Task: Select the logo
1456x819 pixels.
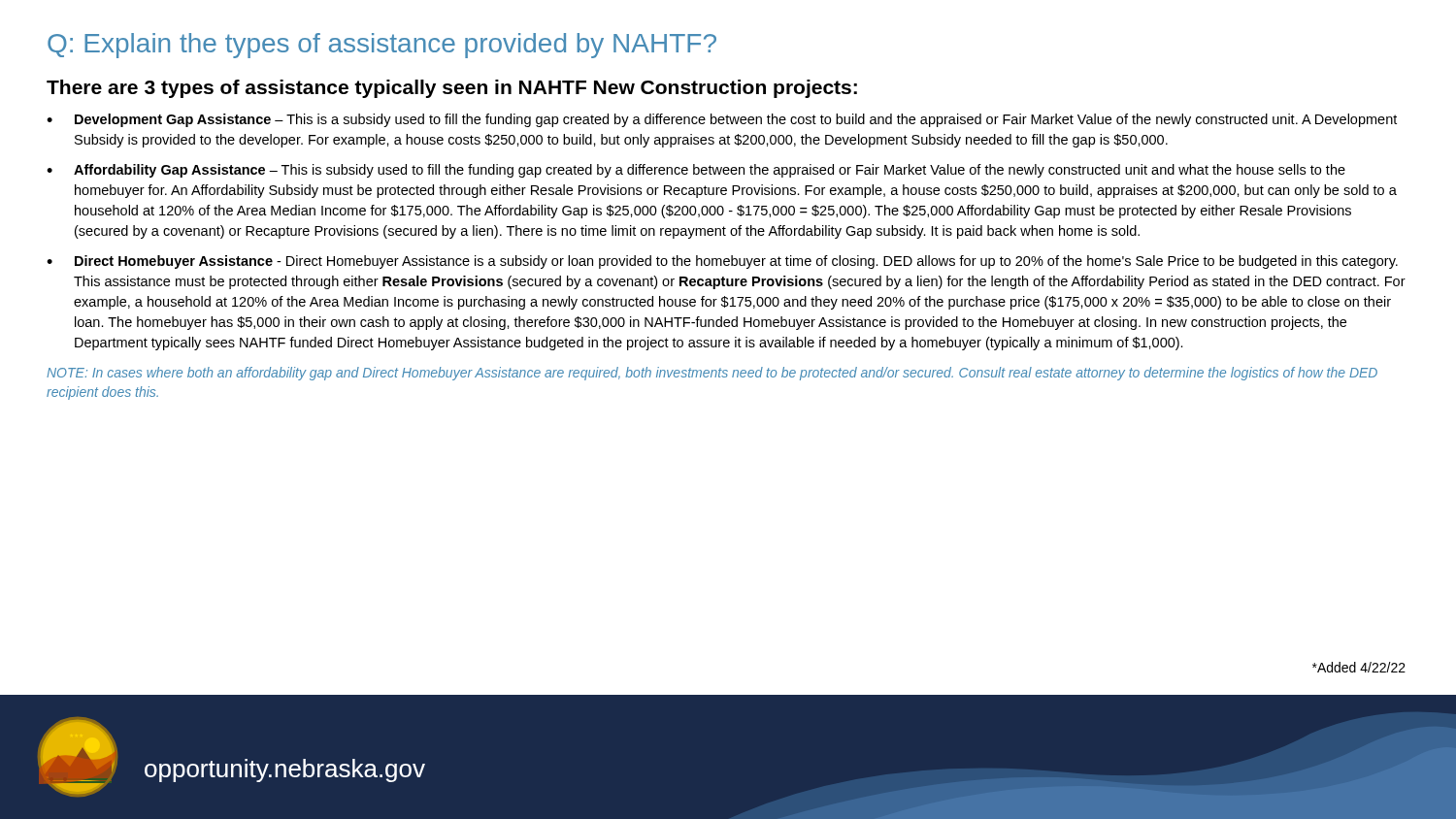Action: point(78,757)
